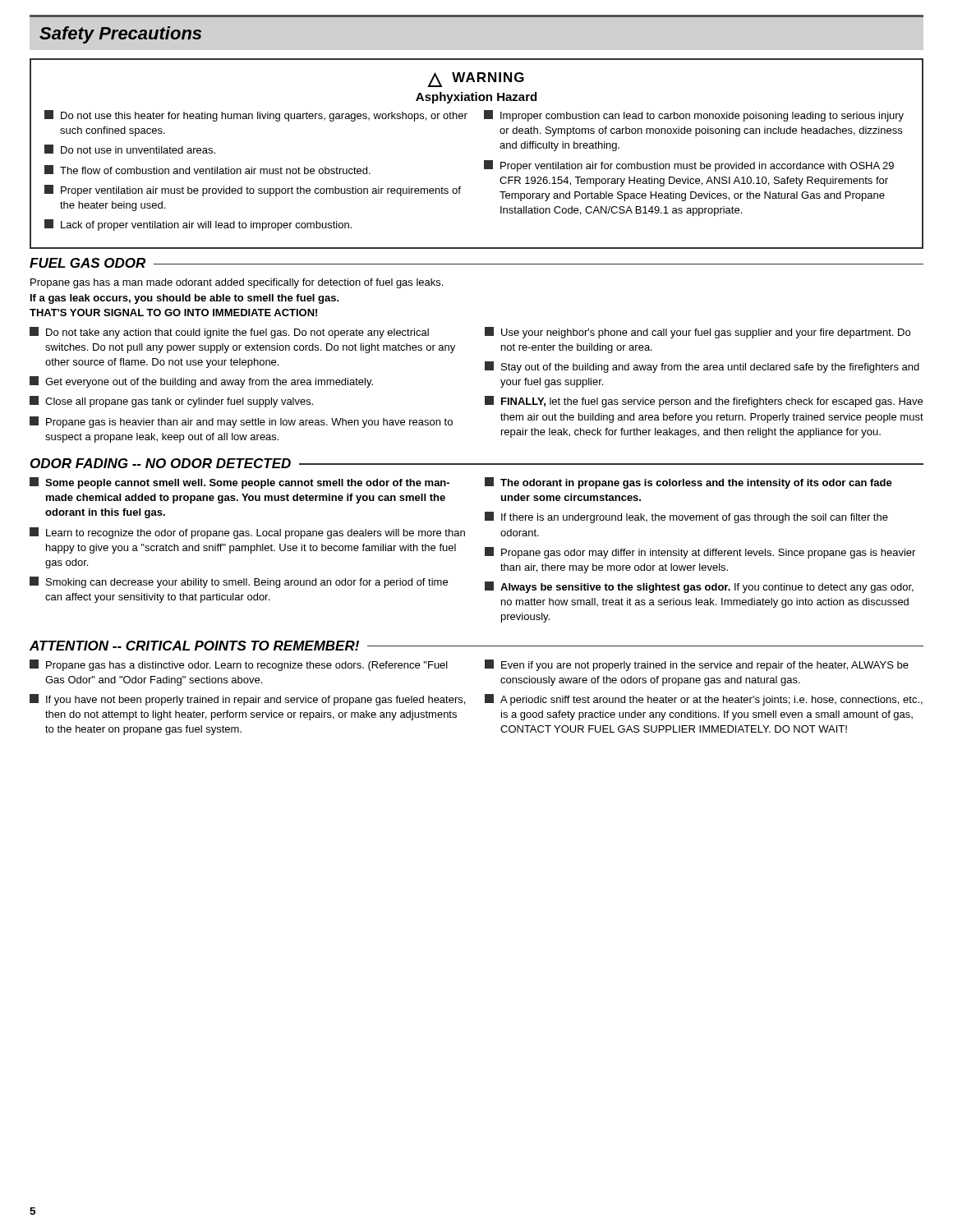Where is the passage that starts "Get everyone out of"?
The height and width of the screenshot is (1232, 953).
click(249, 382)
